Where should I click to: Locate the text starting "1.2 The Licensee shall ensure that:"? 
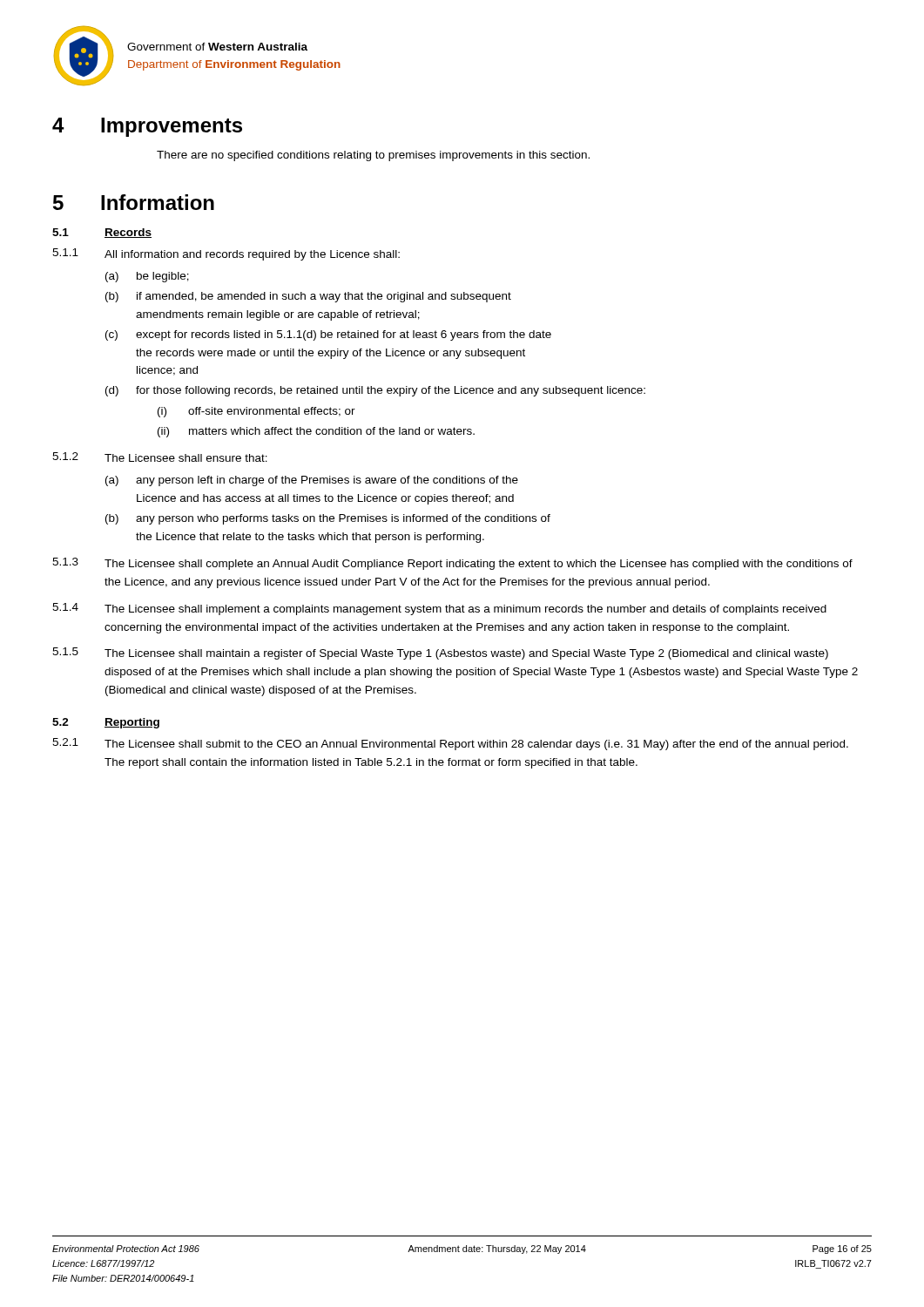click(462, 498)
